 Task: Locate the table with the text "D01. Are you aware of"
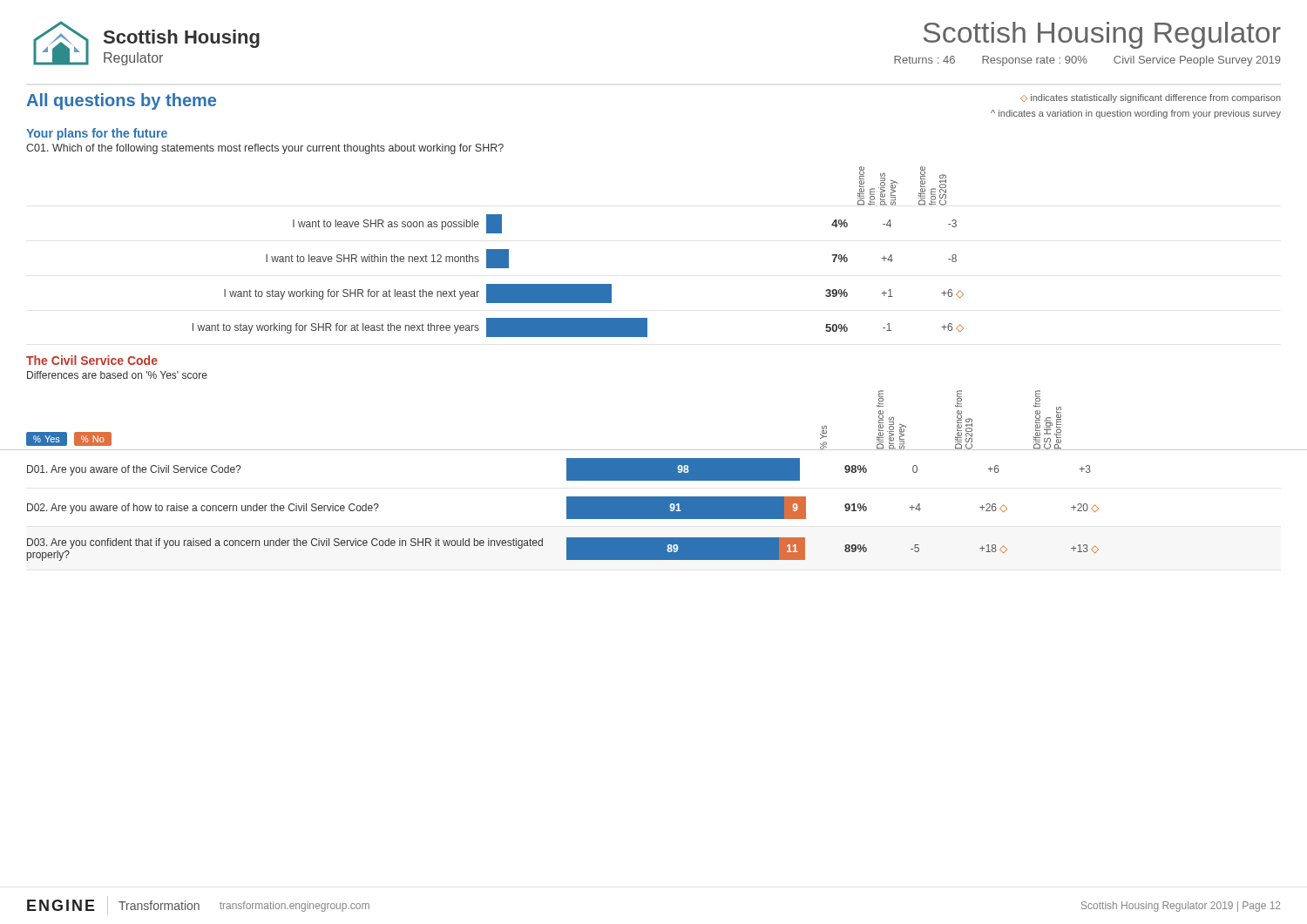[x=654, y=511]
